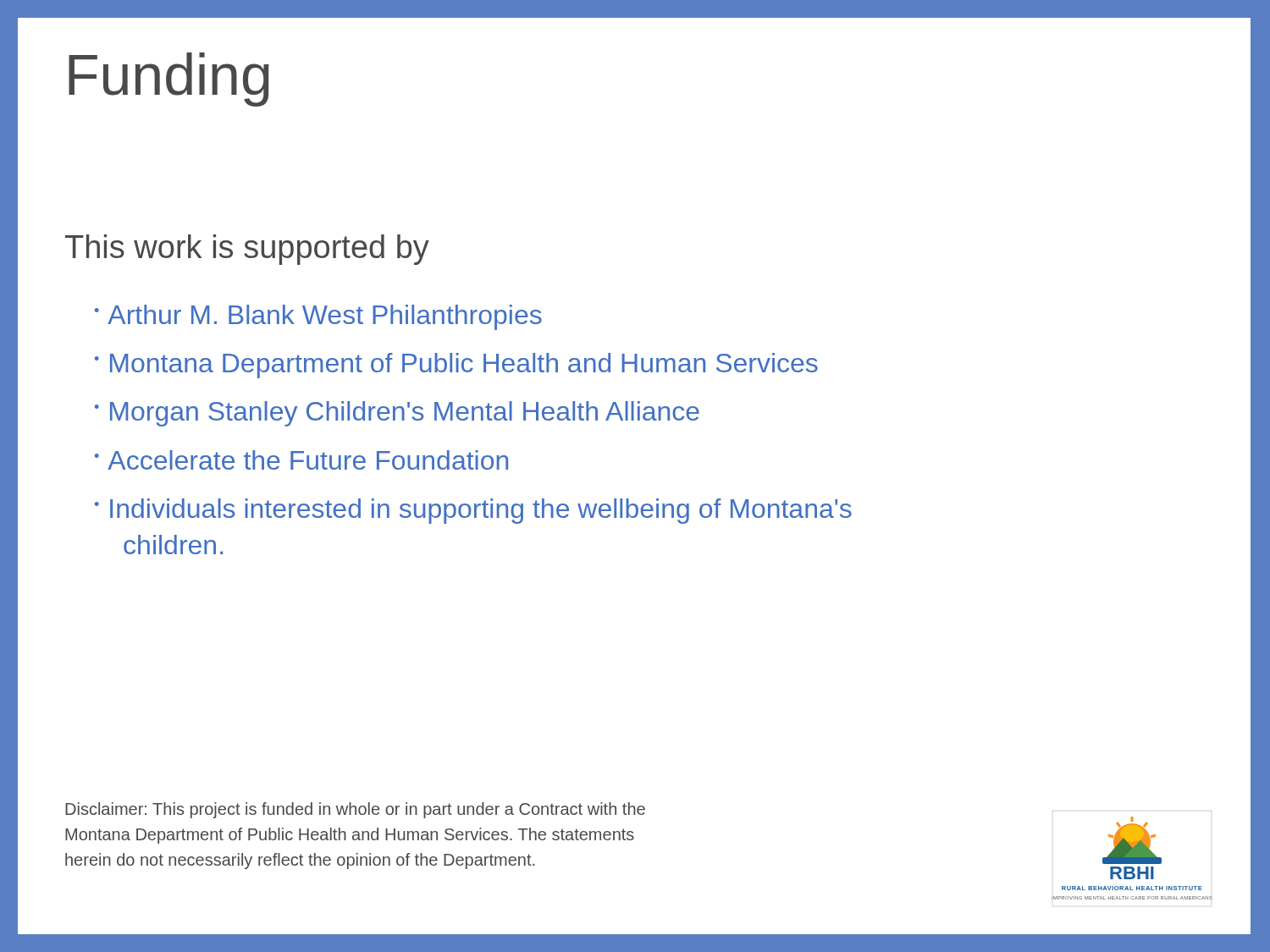The height and width of the screenshot is (952, 1270).
Task: Point to the text block starting "Disclaimer: This project is funded"
Action: (433, 834)
